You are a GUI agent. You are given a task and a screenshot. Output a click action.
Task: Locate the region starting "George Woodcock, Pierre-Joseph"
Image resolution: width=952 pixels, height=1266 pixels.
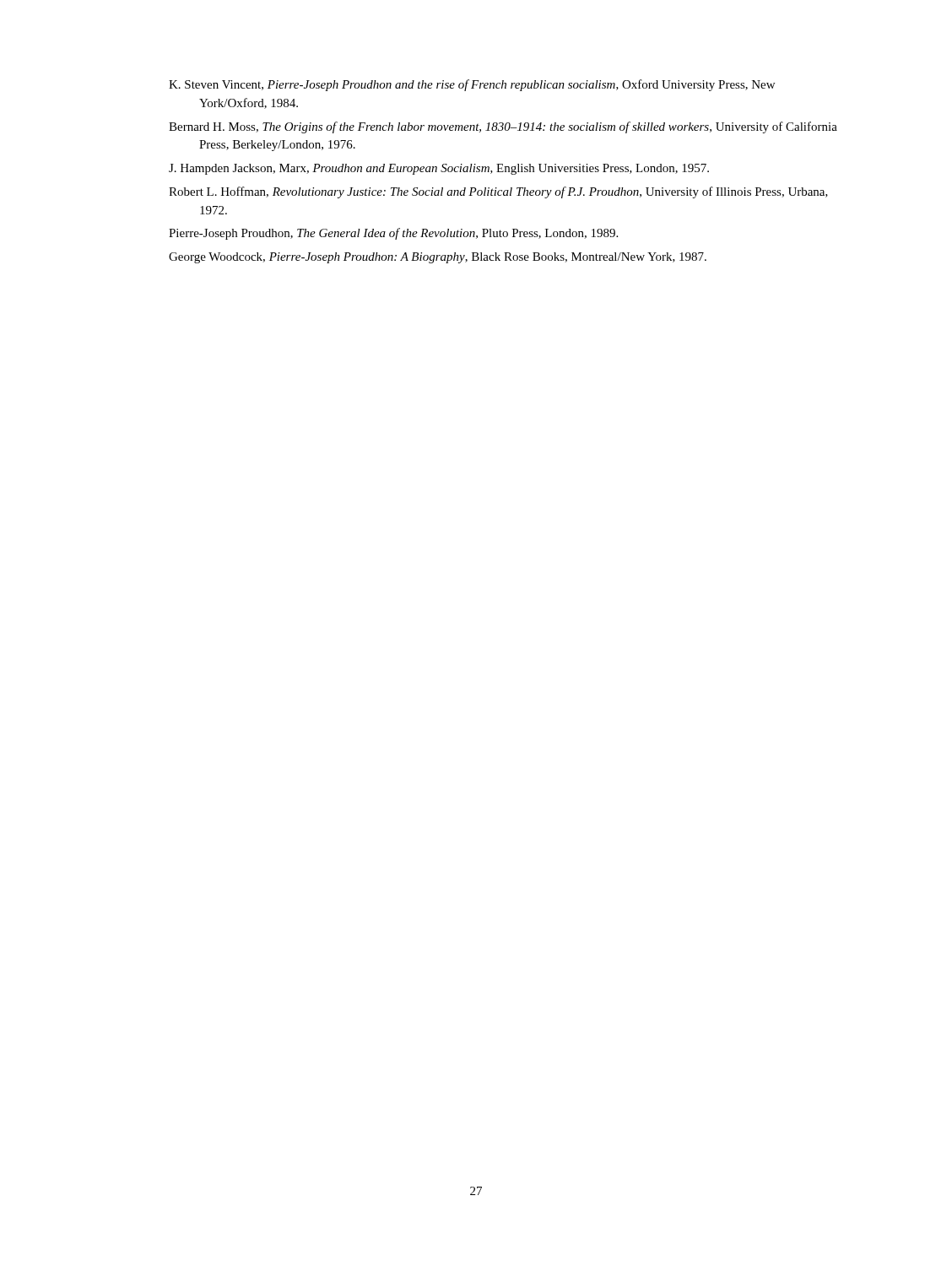coord(438,257)
